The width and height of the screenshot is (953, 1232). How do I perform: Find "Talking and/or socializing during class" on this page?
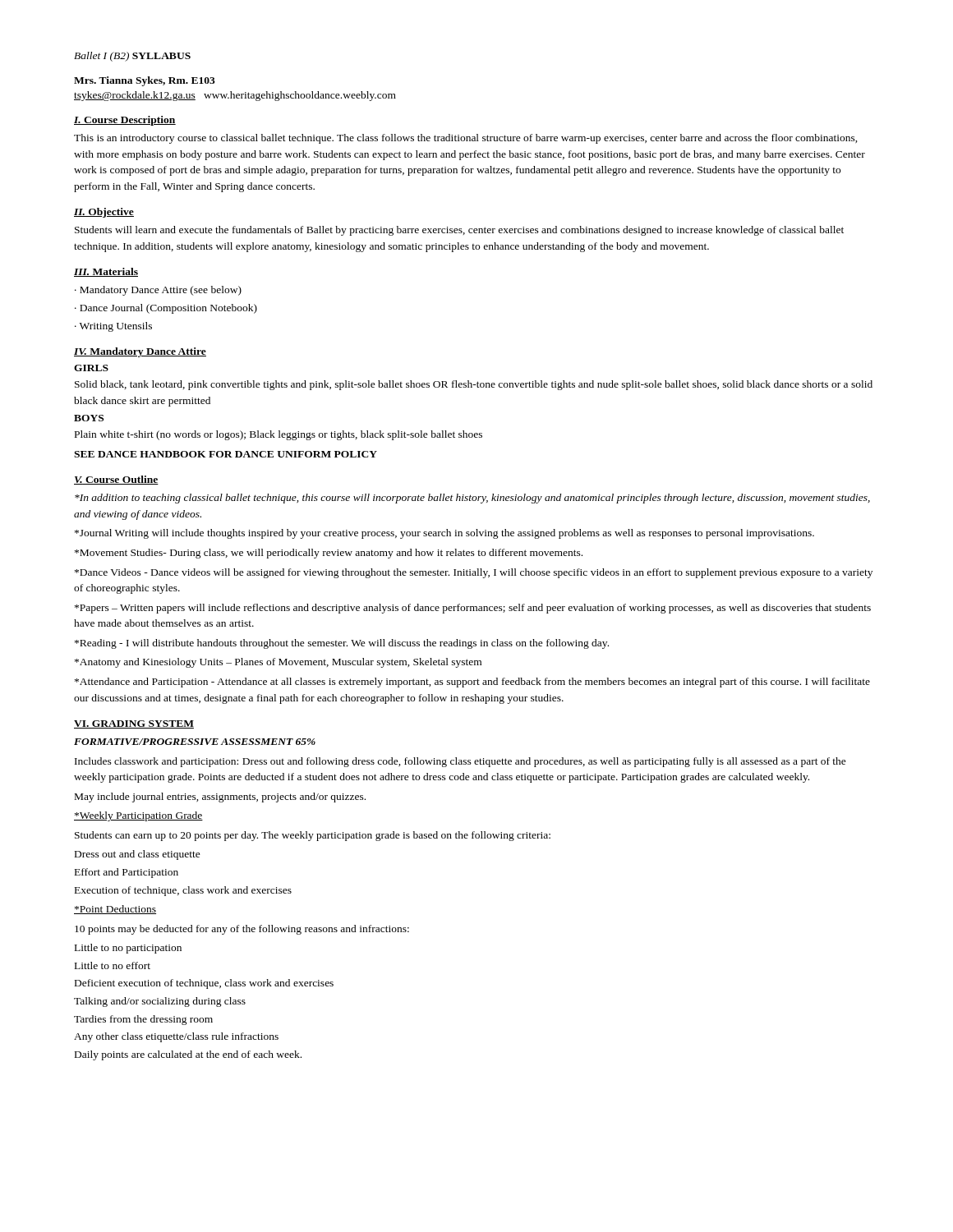[160, 1001]
